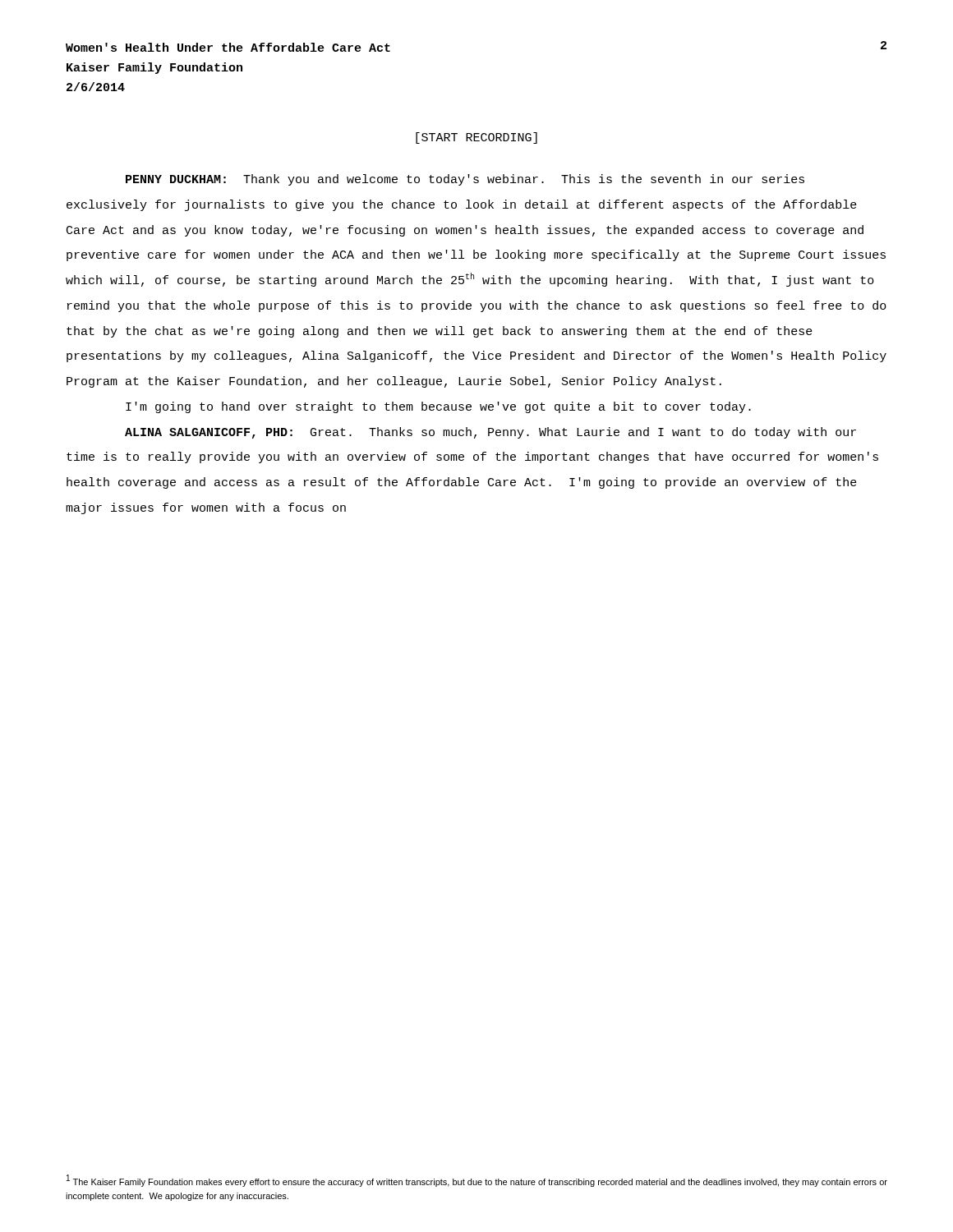953x1232 pixels.
Task: Select the text block that reads "I'm going to hand"
Action: click(439, 408)
